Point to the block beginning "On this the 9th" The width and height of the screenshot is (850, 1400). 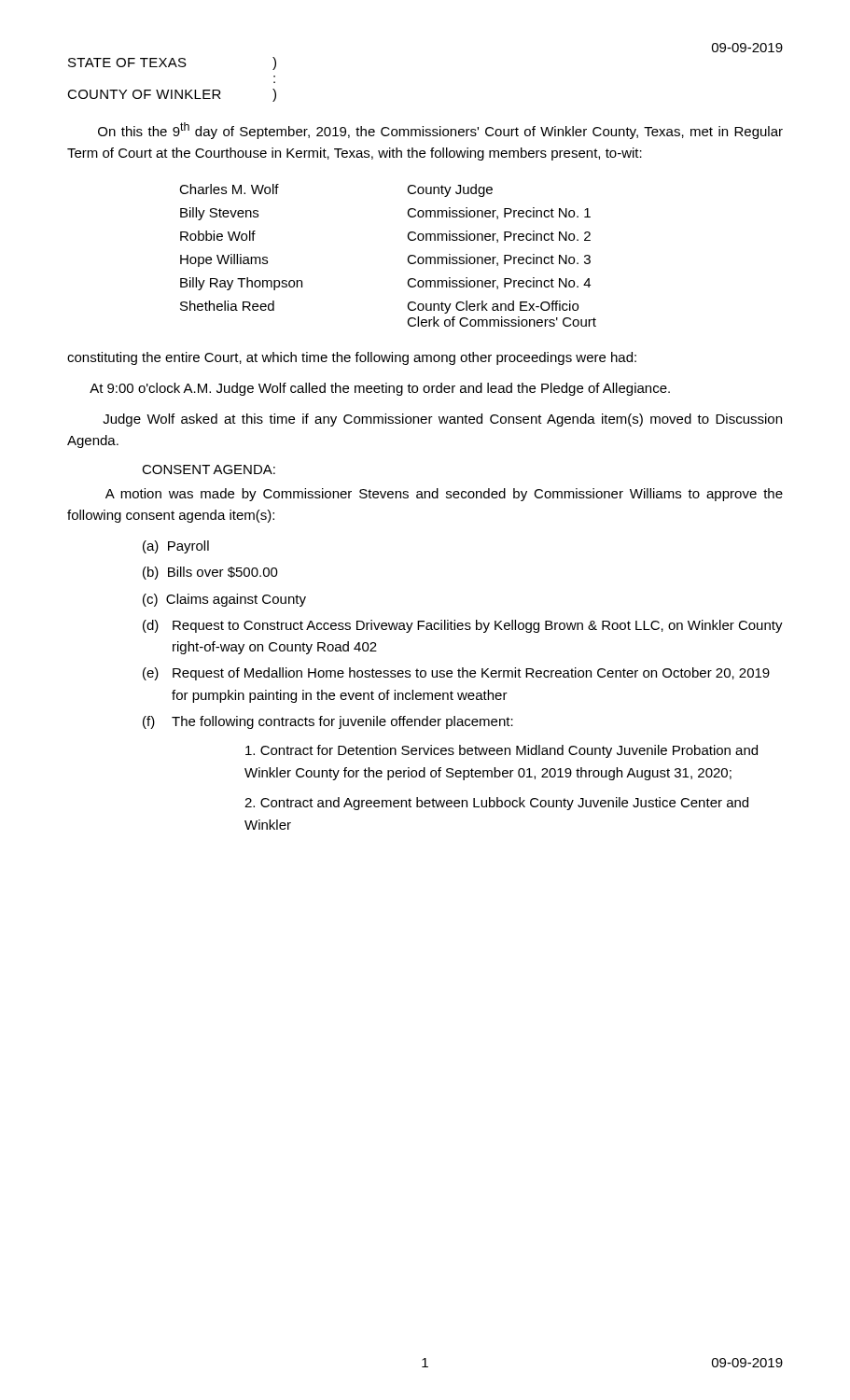(x=425, y=141)
